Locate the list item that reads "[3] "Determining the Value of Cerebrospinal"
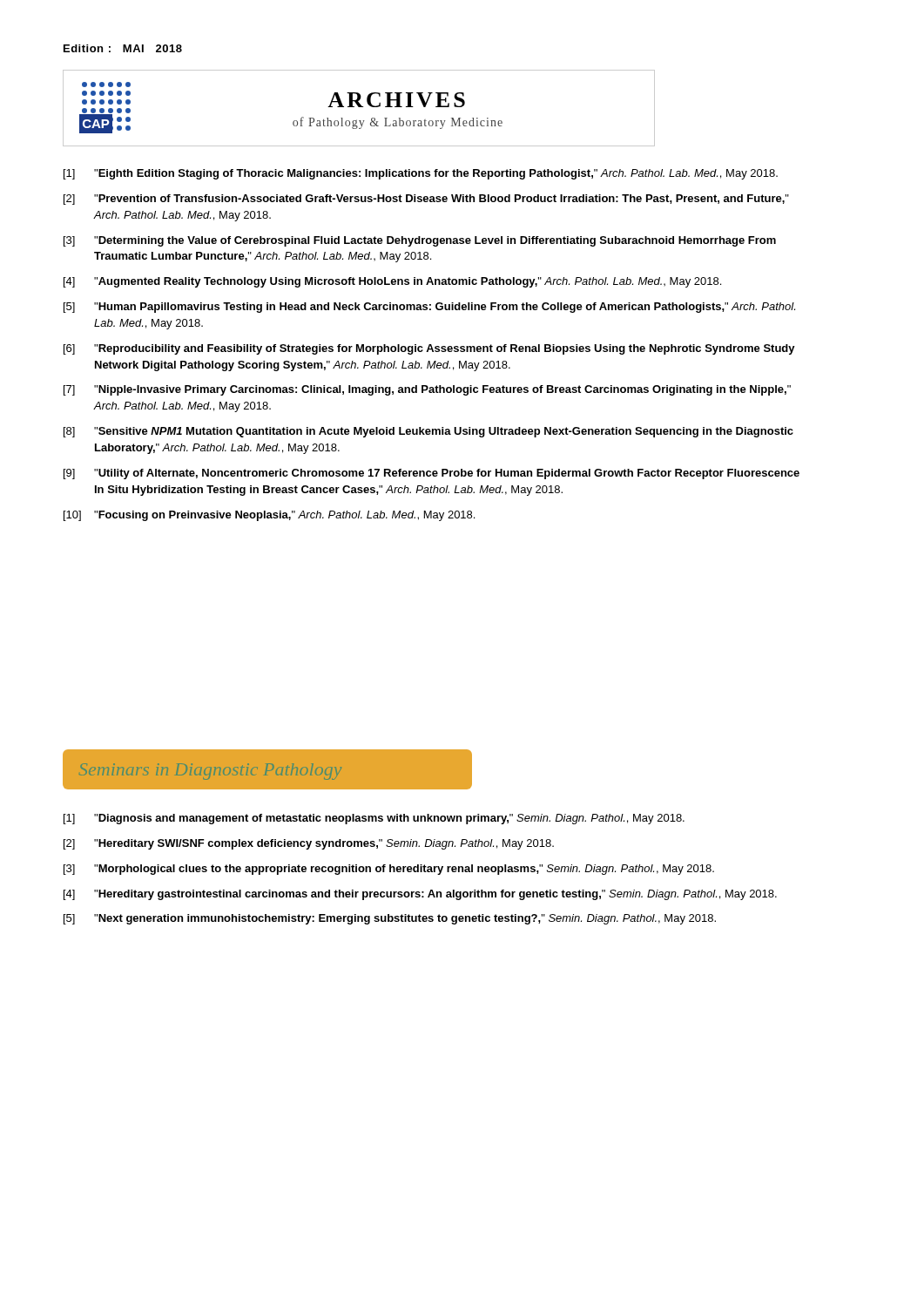The height and width of the screenshot is (1307, 924). [437, 249]
